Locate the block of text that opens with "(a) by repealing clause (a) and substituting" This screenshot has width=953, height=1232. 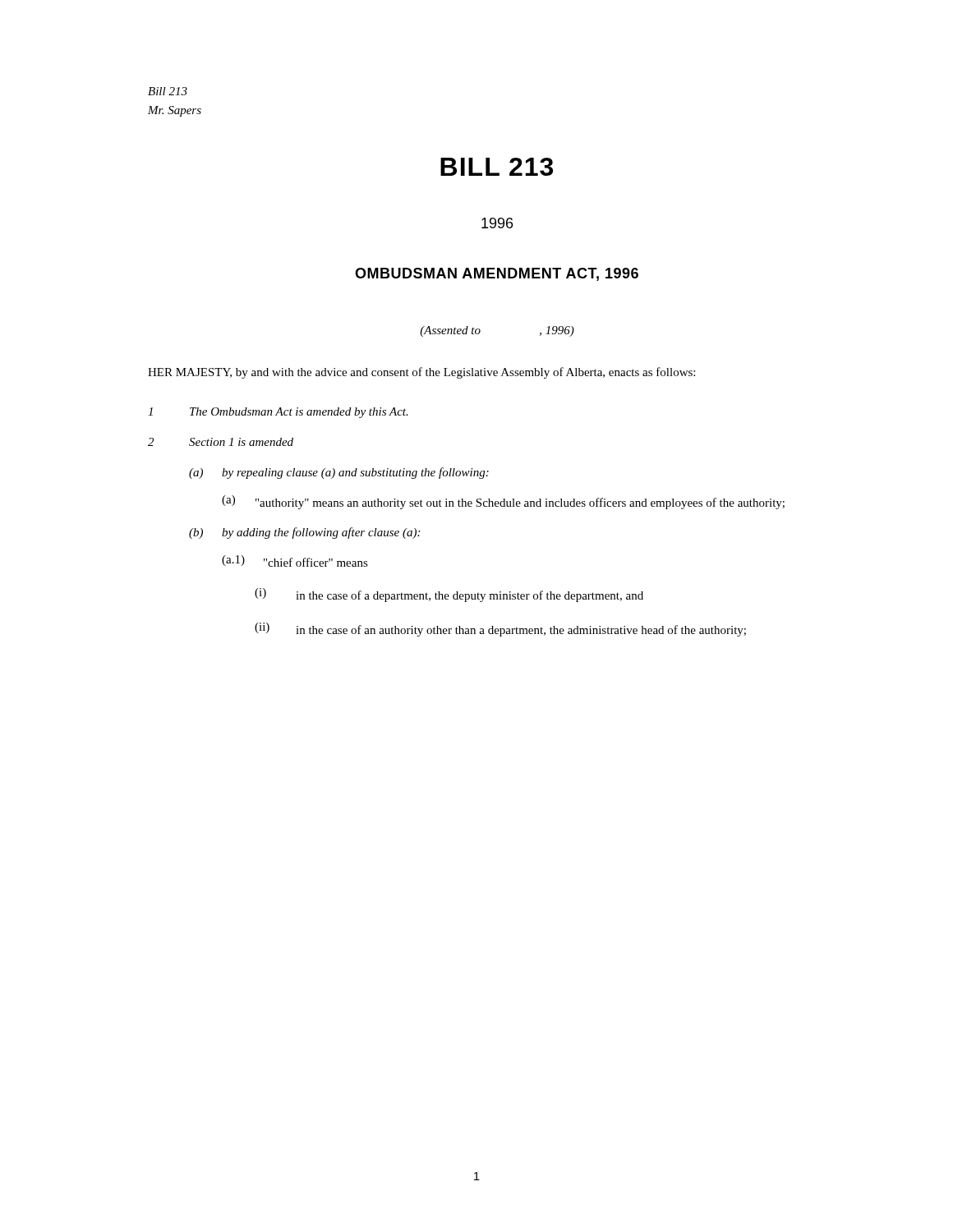pos(339,473)
